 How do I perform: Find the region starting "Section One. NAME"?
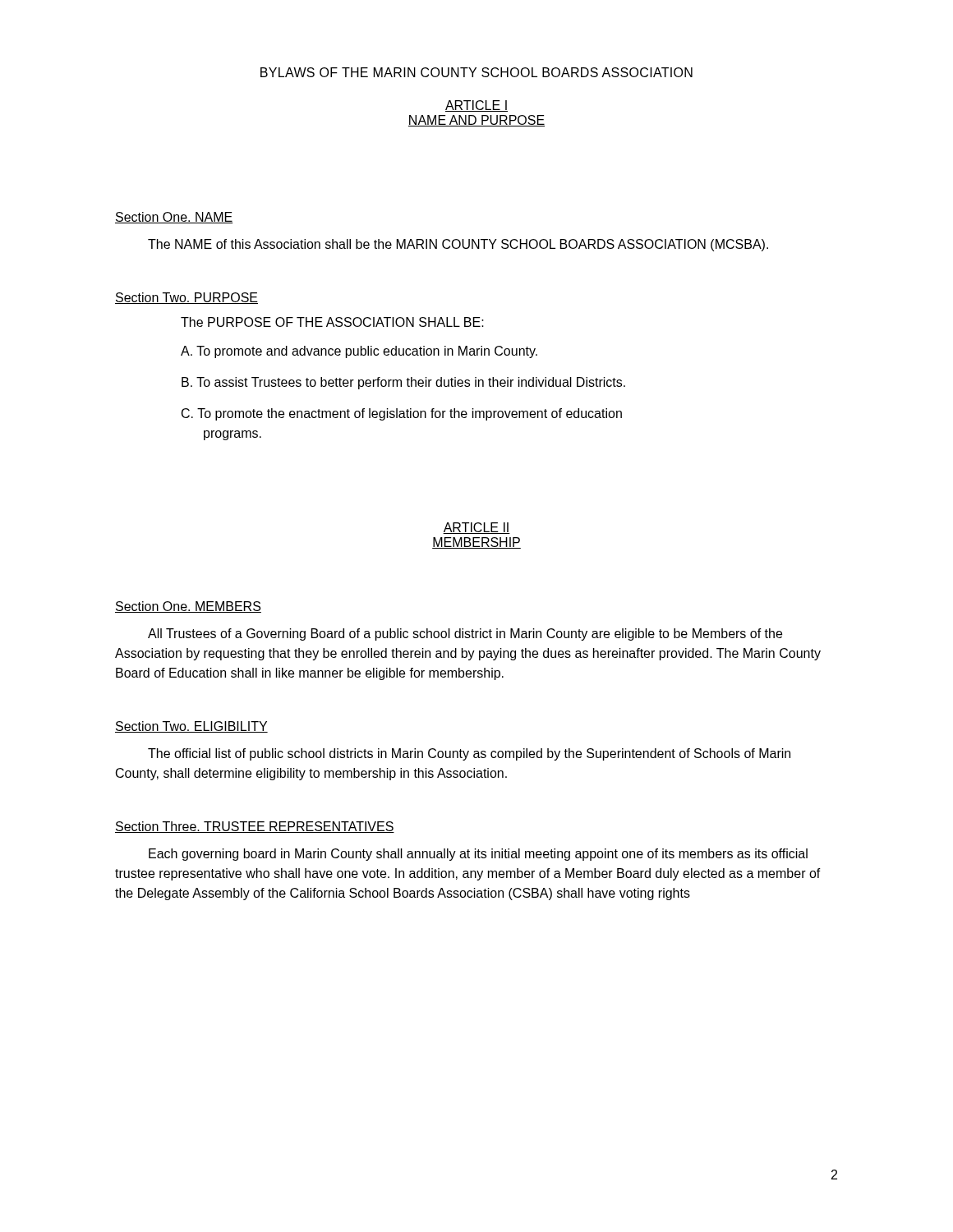(174, 218)
